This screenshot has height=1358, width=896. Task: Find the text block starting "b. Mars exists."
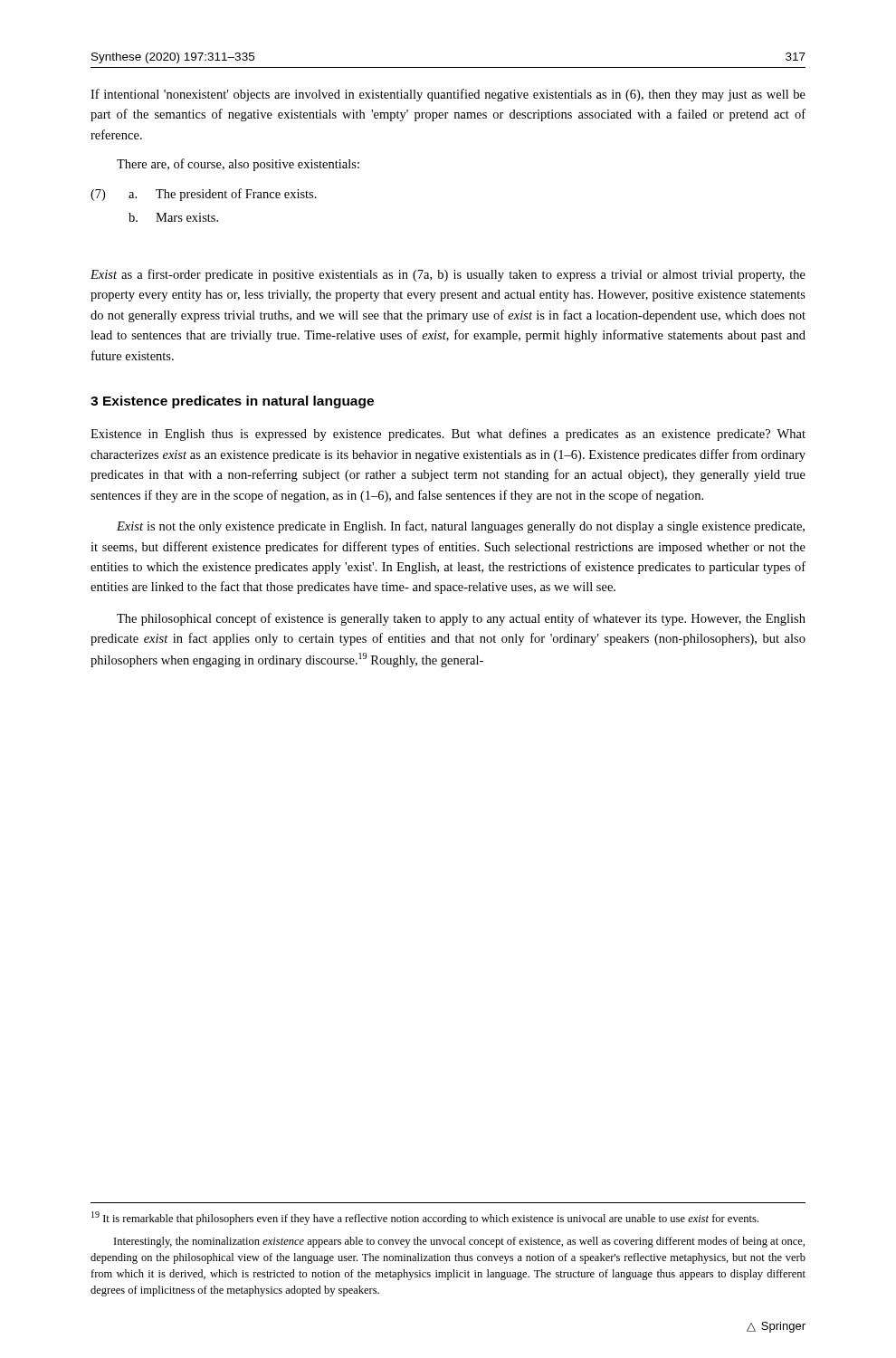[173, 217]
